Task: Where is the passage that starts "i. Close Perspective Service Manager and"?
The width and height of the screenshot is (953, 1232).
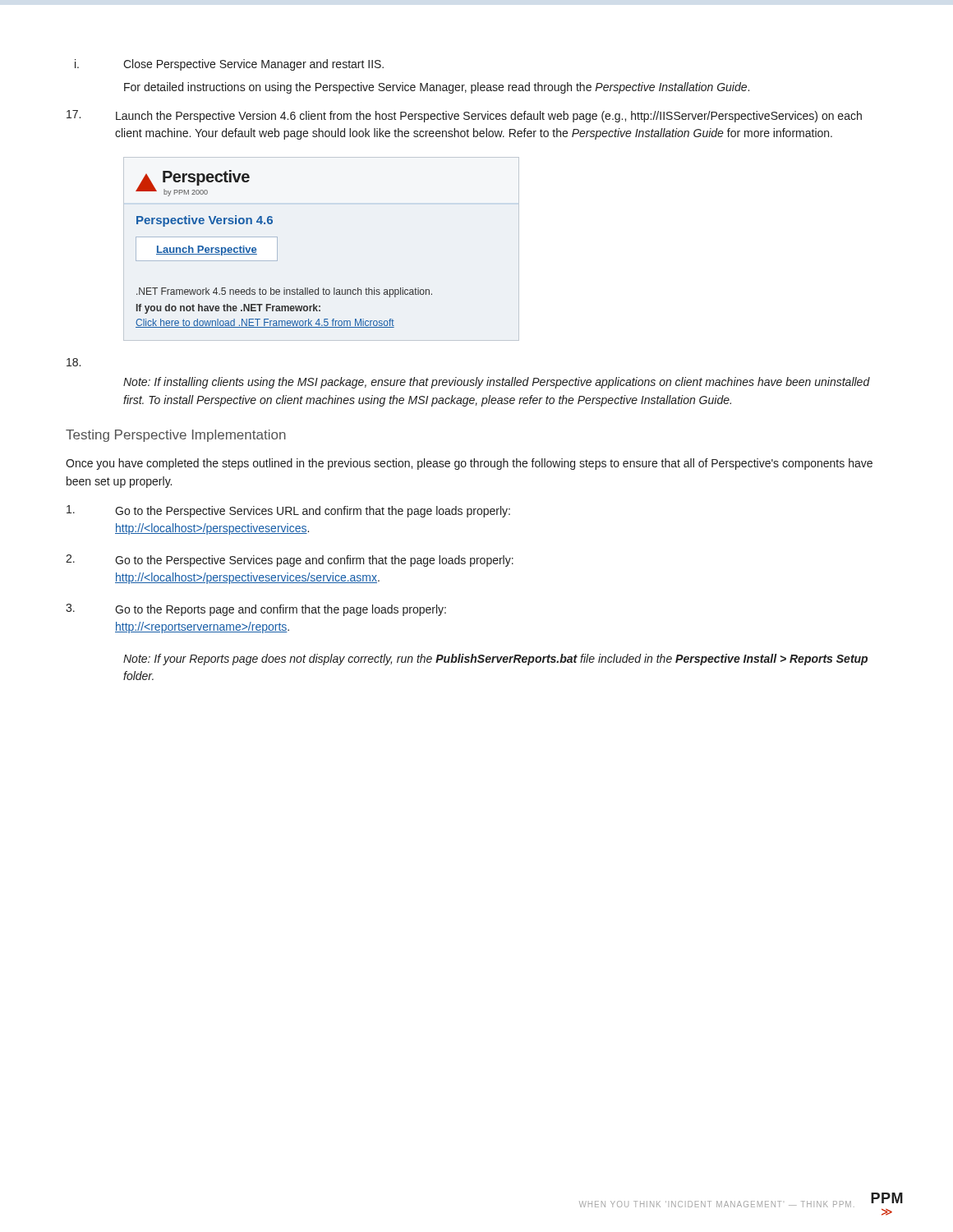Action: pyautogui.click(x=229, y=65)
